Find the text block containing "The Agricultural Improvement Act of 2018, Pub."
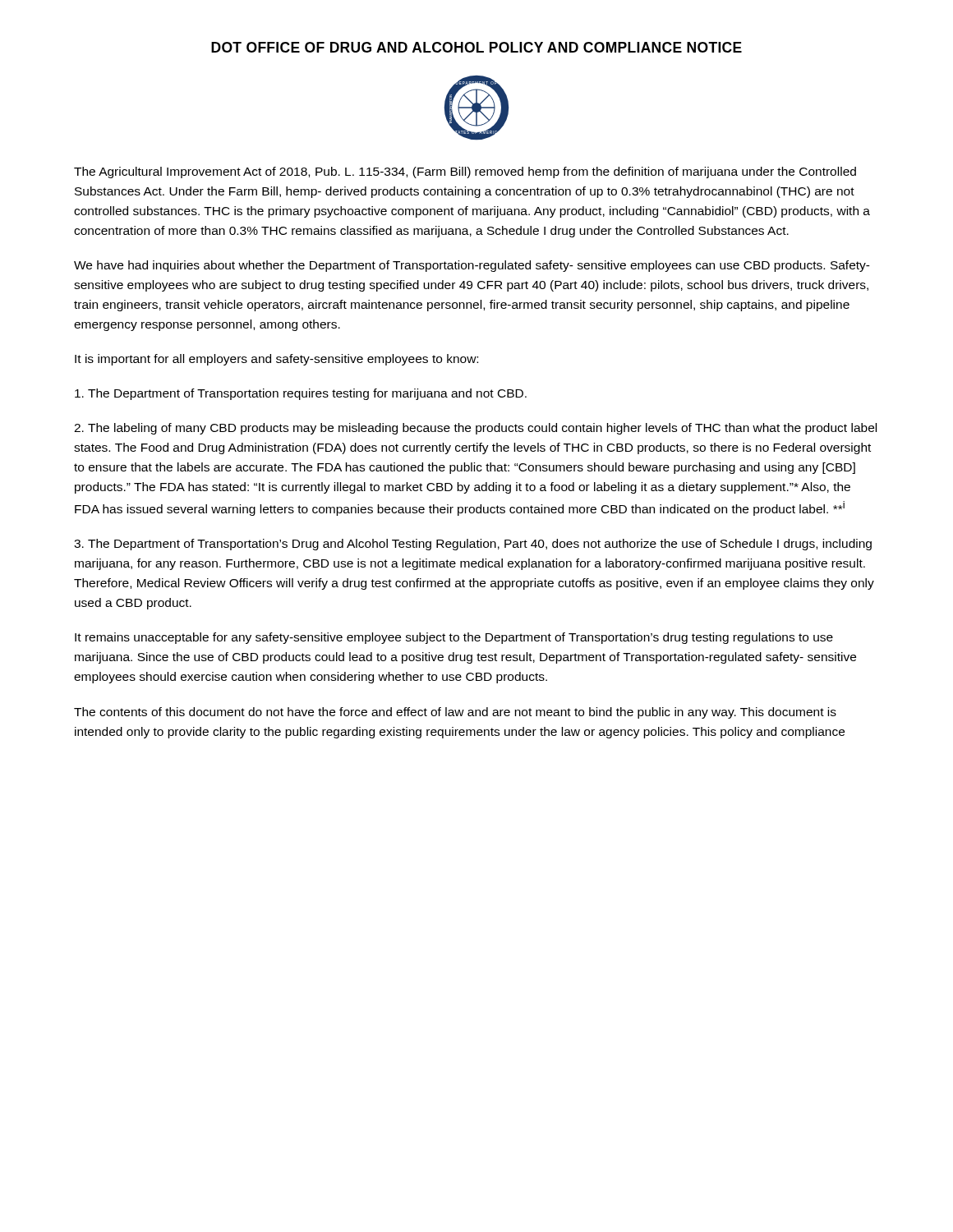The image size is (953, 1232). pos(472,201)
